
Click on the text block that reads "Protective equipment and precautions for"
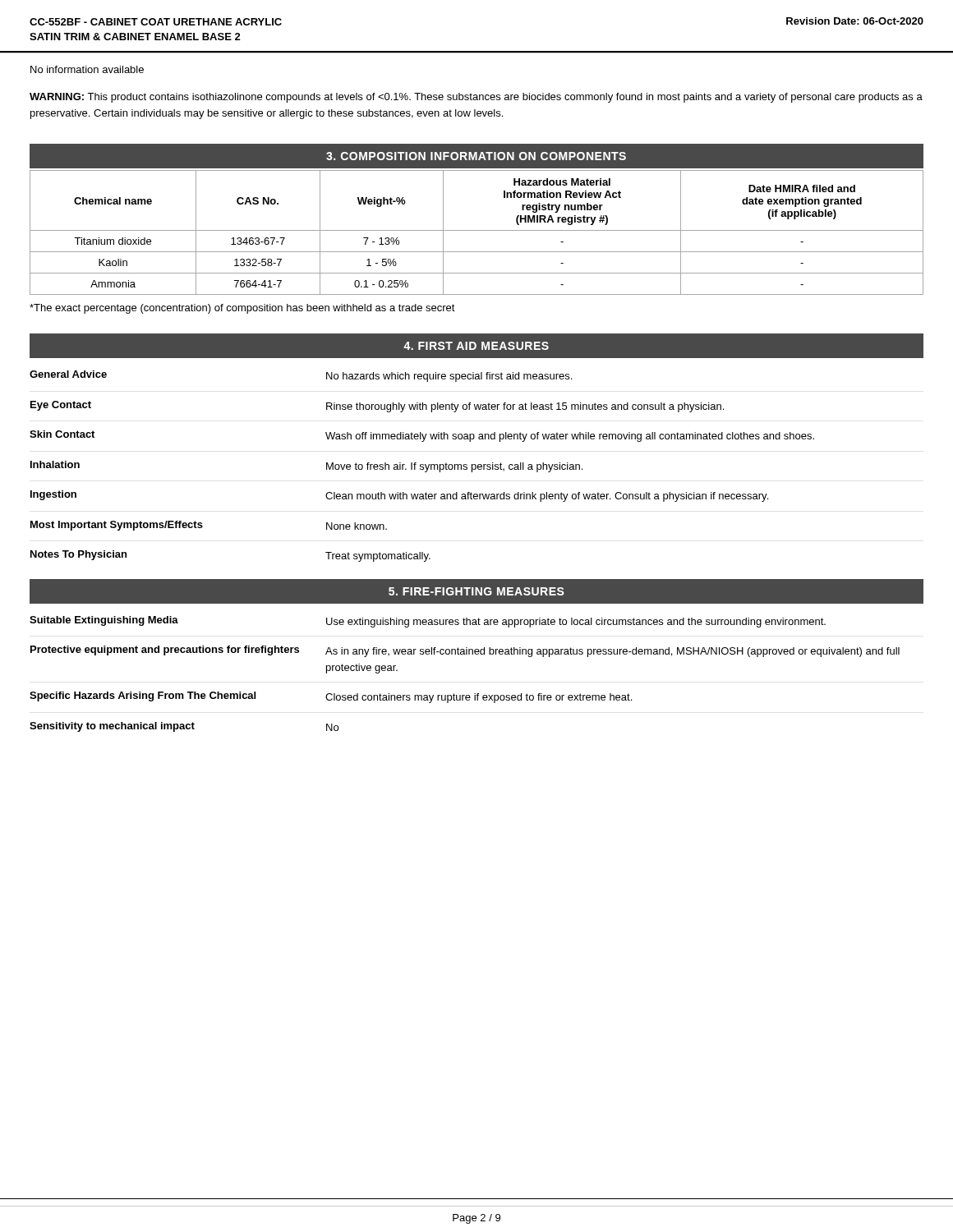[x=476, y=659]
